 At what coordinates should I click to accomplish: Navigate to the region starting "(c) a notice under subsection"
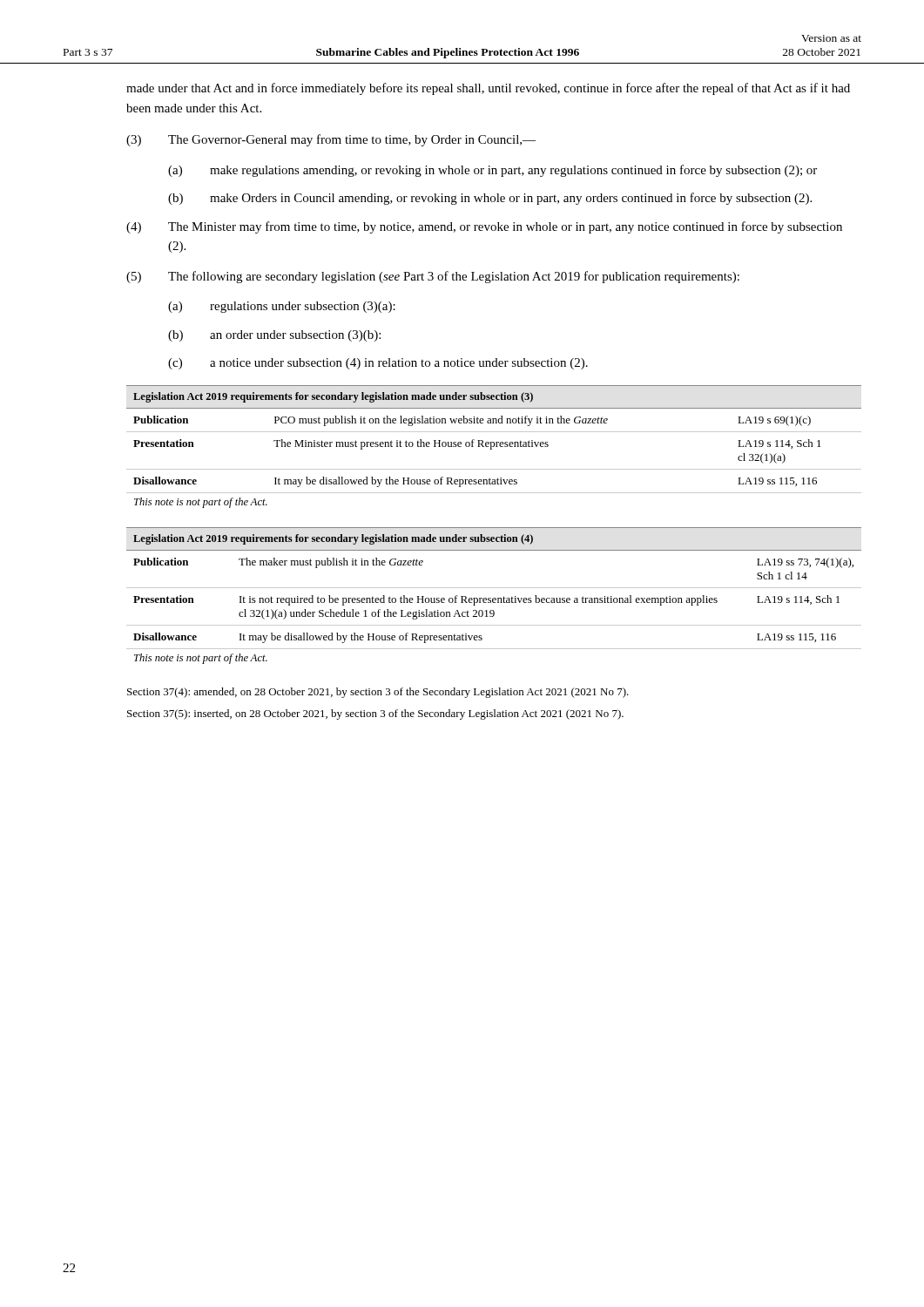point(515,363)
